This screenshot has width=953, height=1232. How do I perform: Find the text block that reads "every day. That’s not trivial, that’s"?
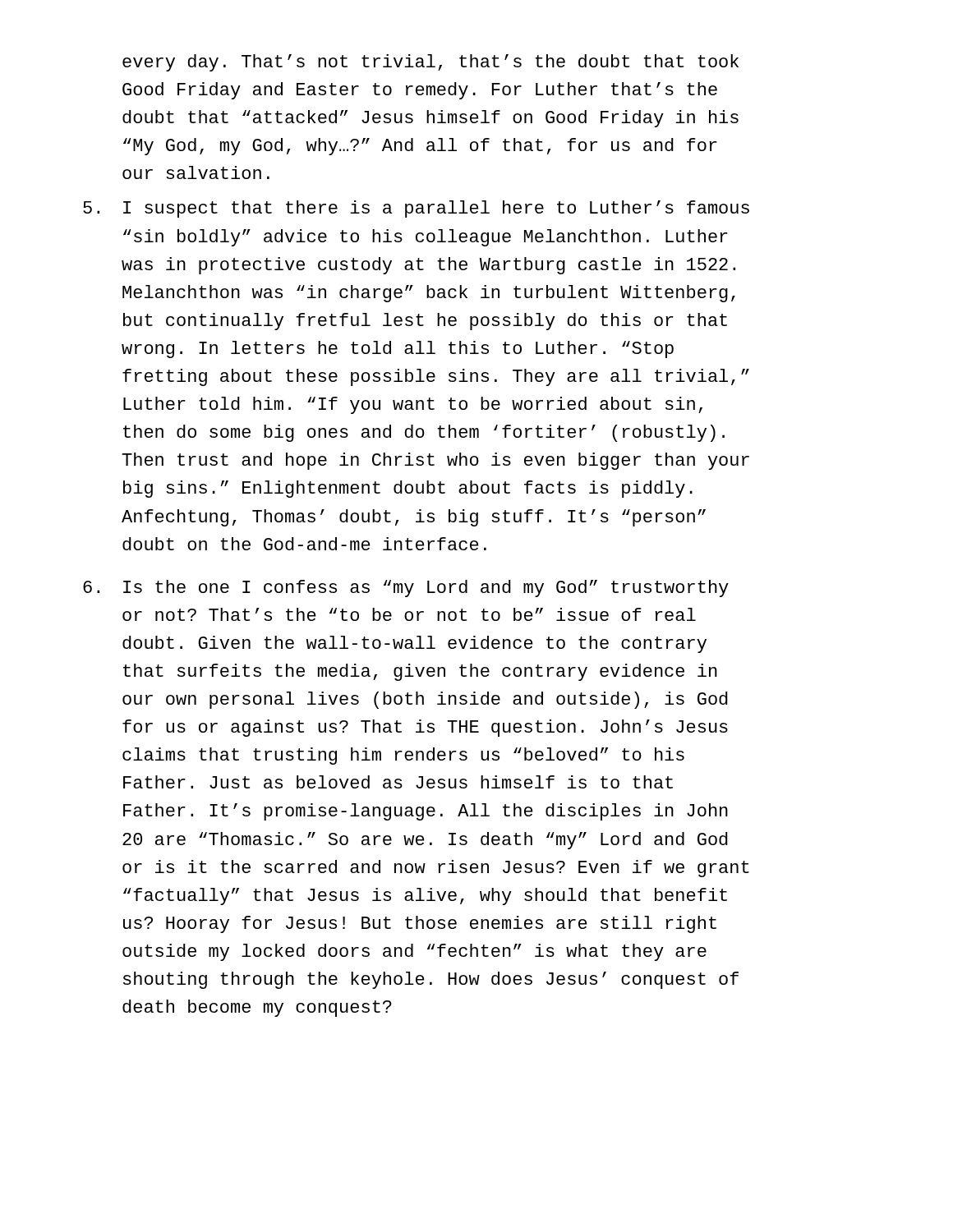[x=431, y=119]
